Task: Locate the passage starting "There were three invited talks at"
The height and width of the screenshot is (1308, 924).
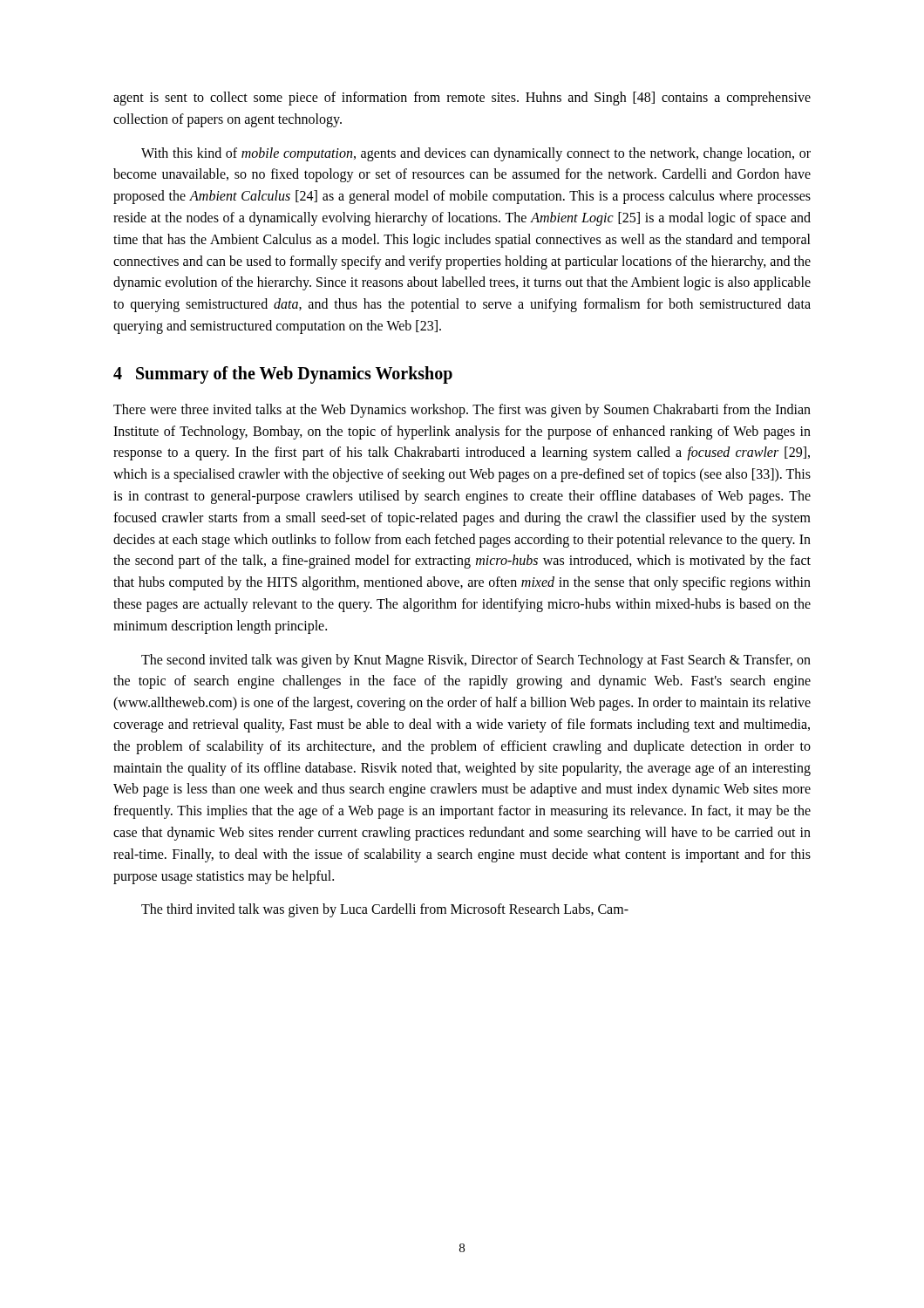Action: click(x=462, y=518)
